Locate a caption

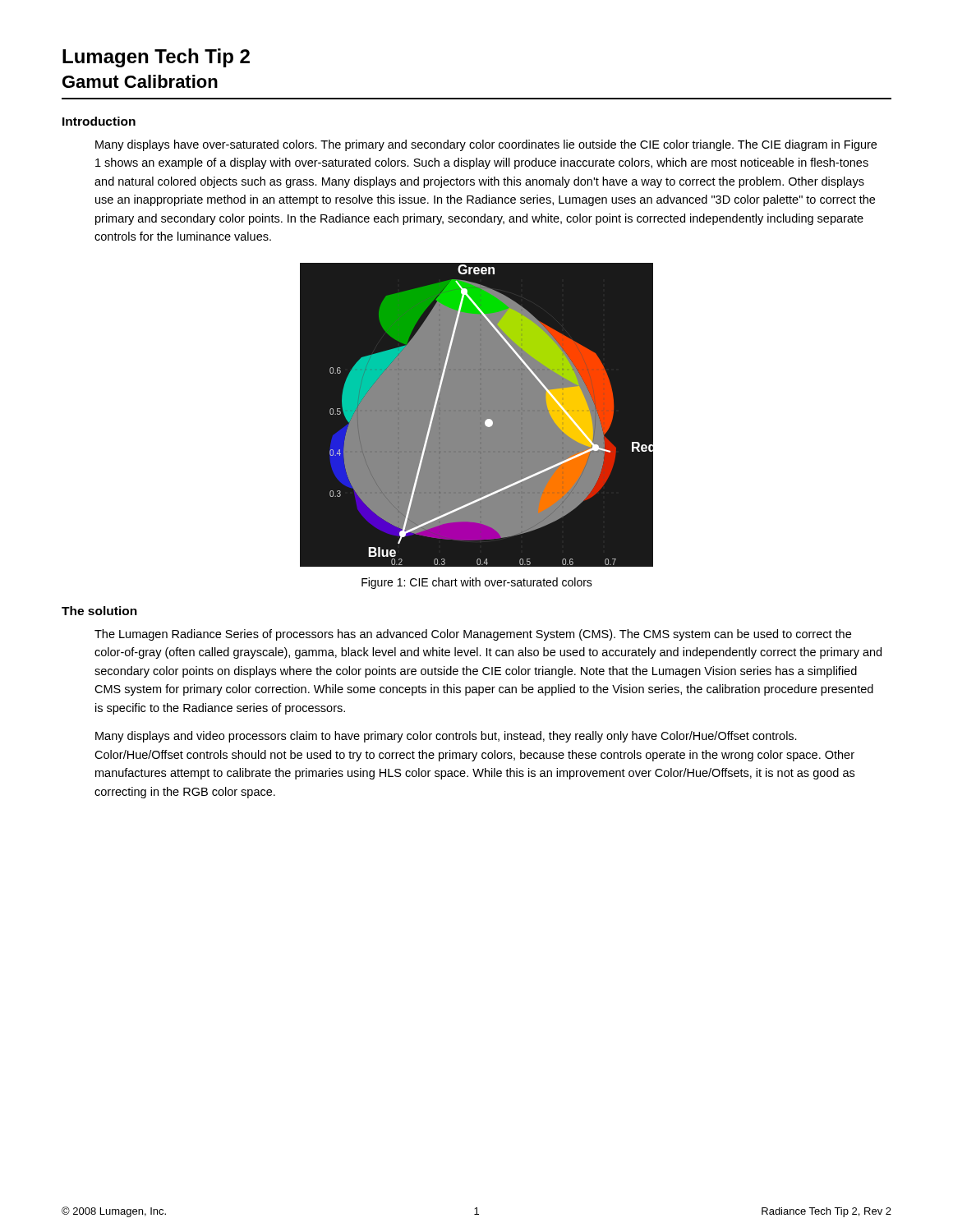coord(476,582)
